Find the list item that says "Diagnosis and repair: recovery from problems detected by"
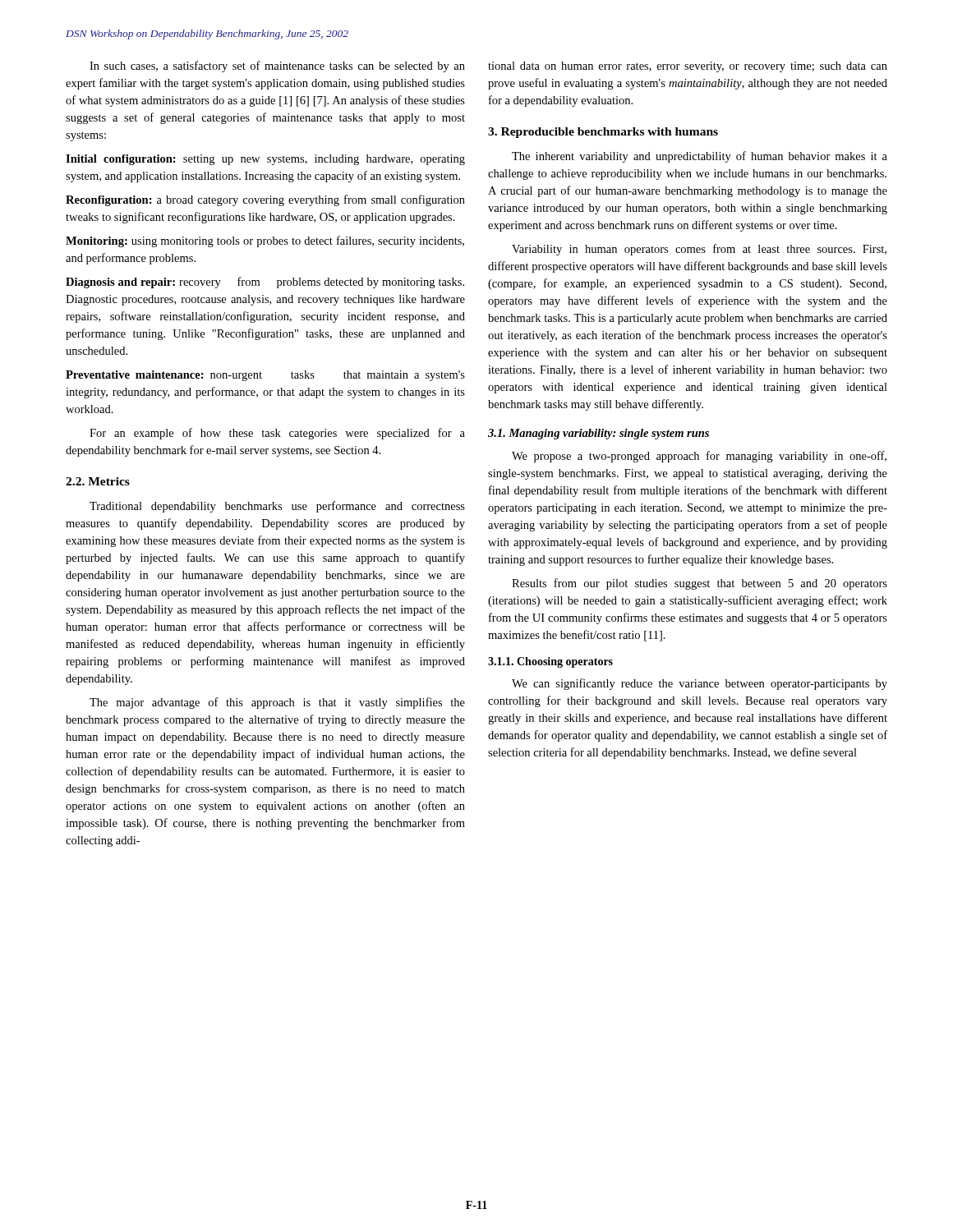Viewport: 953px width, 1232px height. [265, 317]
